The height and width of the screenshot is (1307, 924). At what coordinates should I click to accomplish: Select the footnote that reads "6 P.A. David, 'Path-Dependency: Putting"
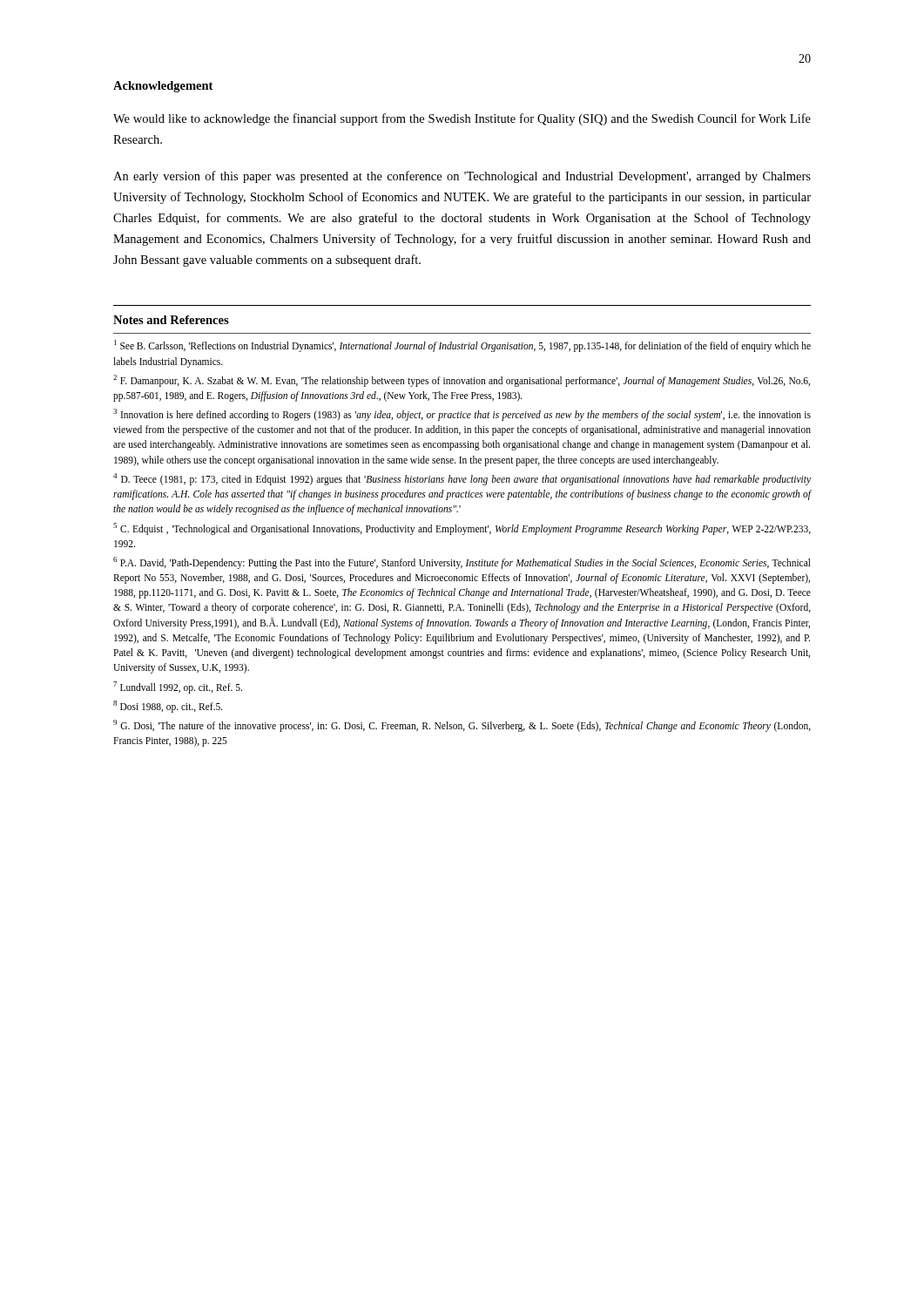point(462,614)
